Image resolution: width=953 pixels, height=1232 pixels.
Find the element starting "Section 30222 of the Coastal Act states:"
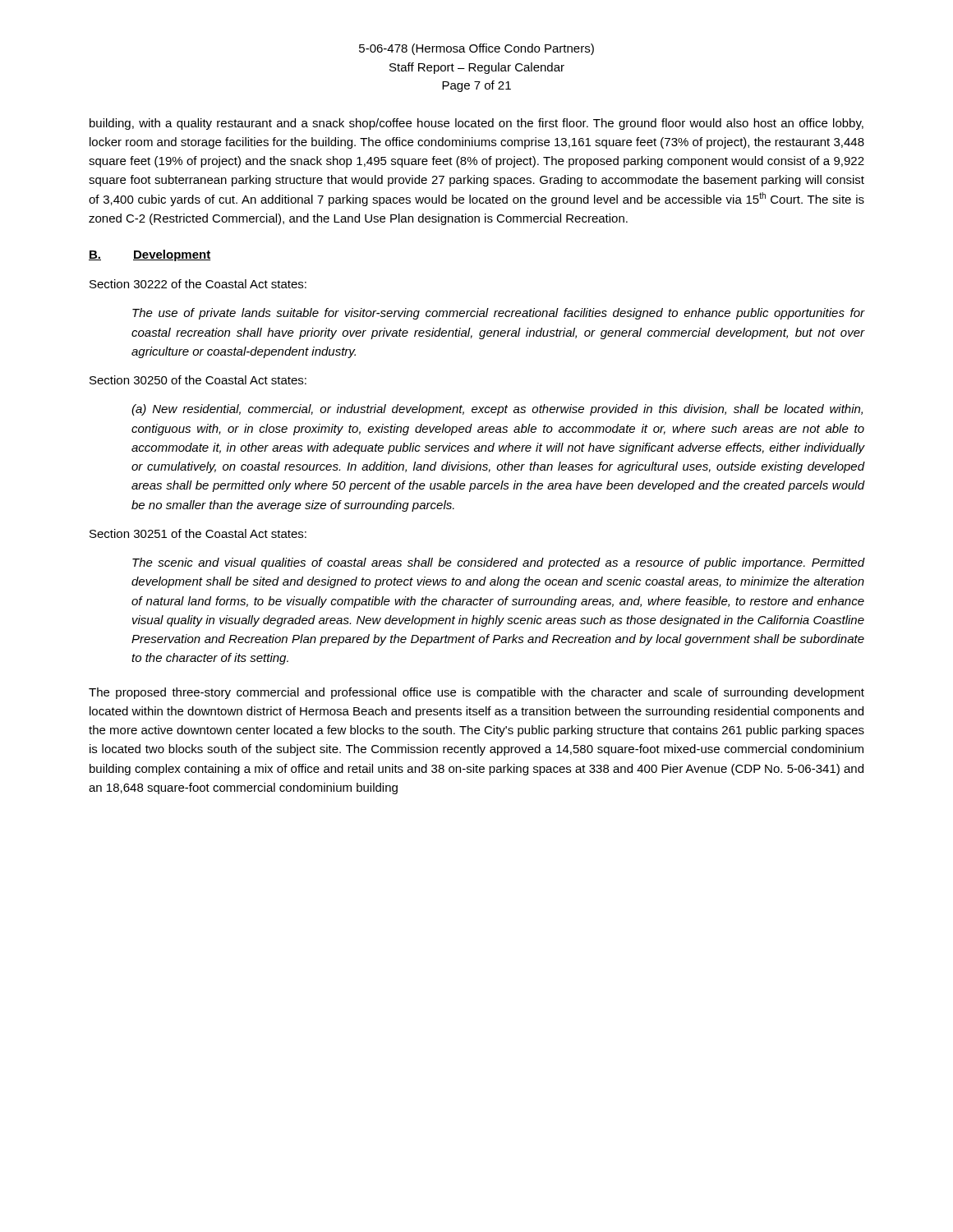(198, 284)
